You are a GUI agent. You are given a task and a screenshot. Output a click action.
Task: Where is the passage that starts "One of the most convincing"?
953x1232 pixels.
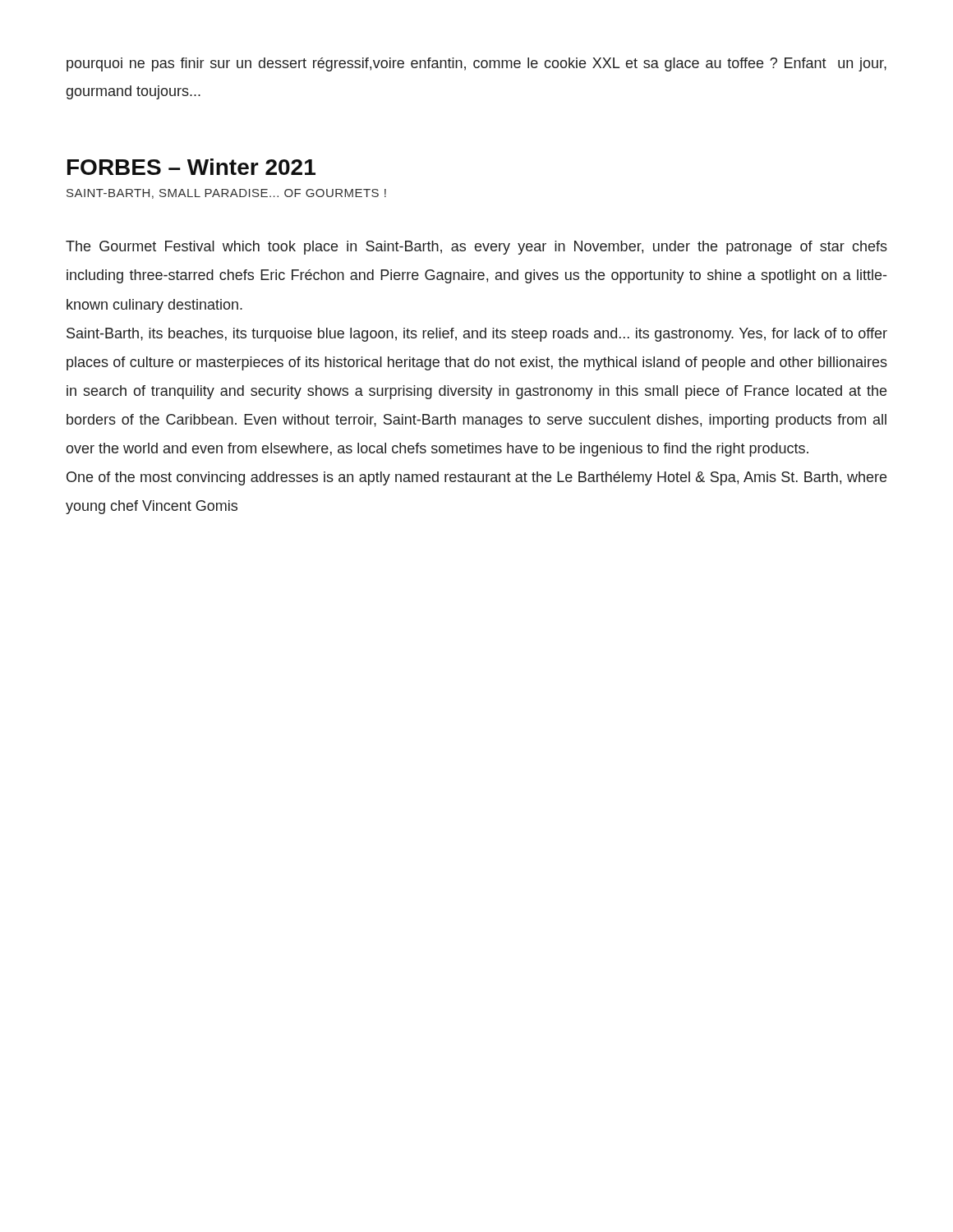[x=476, y=492]
